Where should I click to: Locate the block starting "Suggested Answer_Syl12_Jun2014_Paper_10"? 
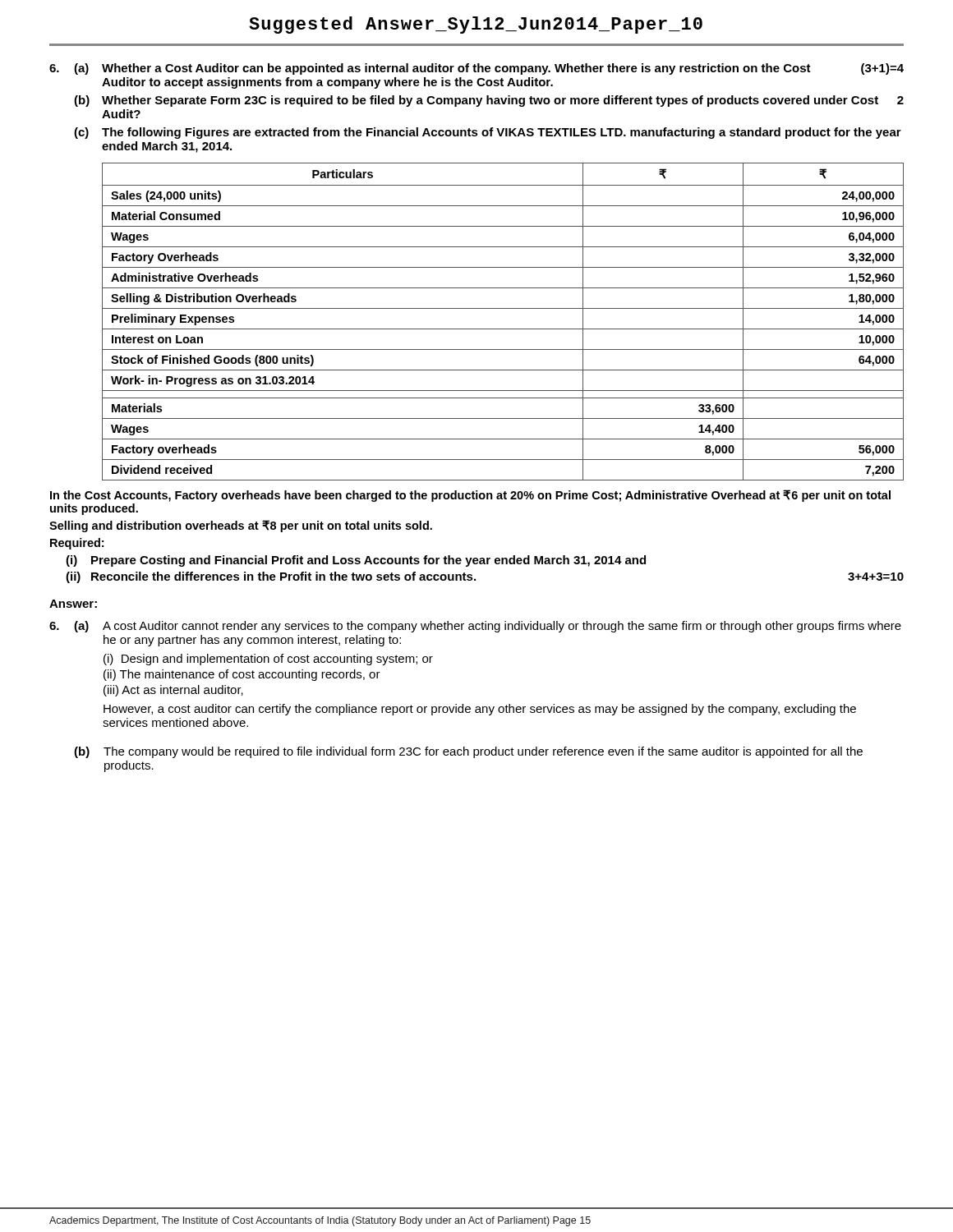pos(476,25)
